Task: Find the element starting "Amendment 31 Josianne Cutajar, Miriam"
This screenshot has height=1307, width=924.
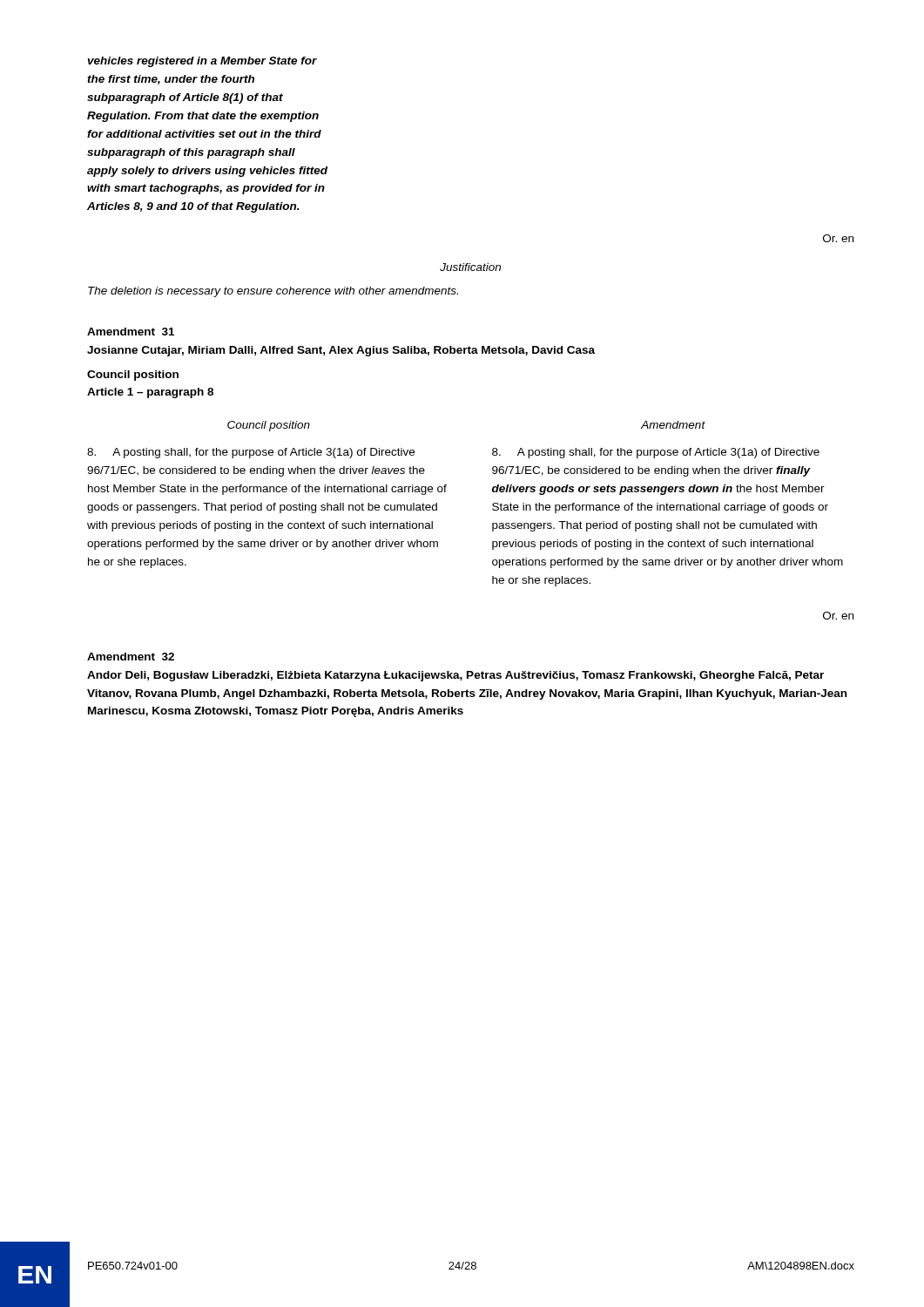Action: [341, 341]
